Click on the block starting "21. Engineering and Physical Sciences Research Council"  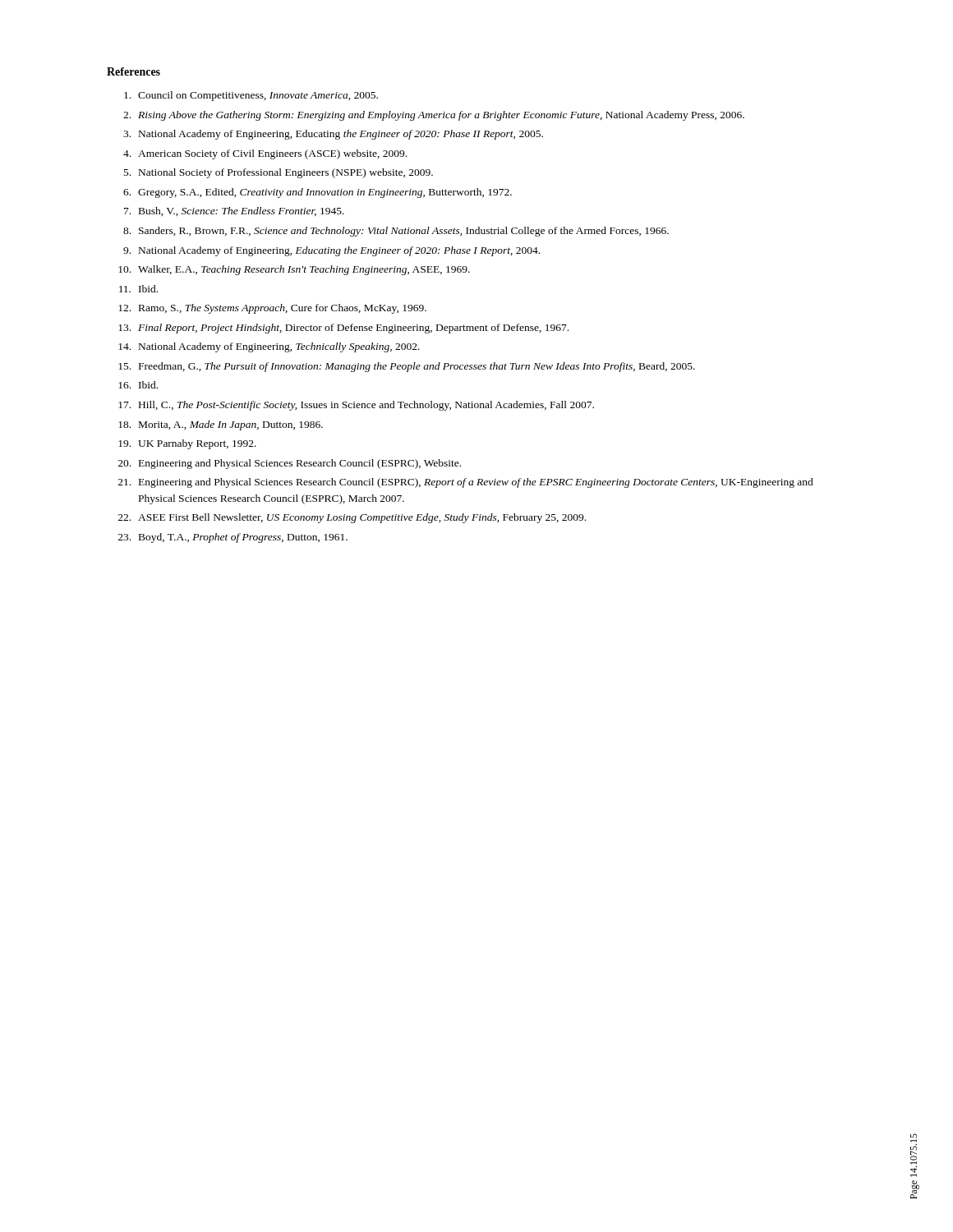pos(476,490)
